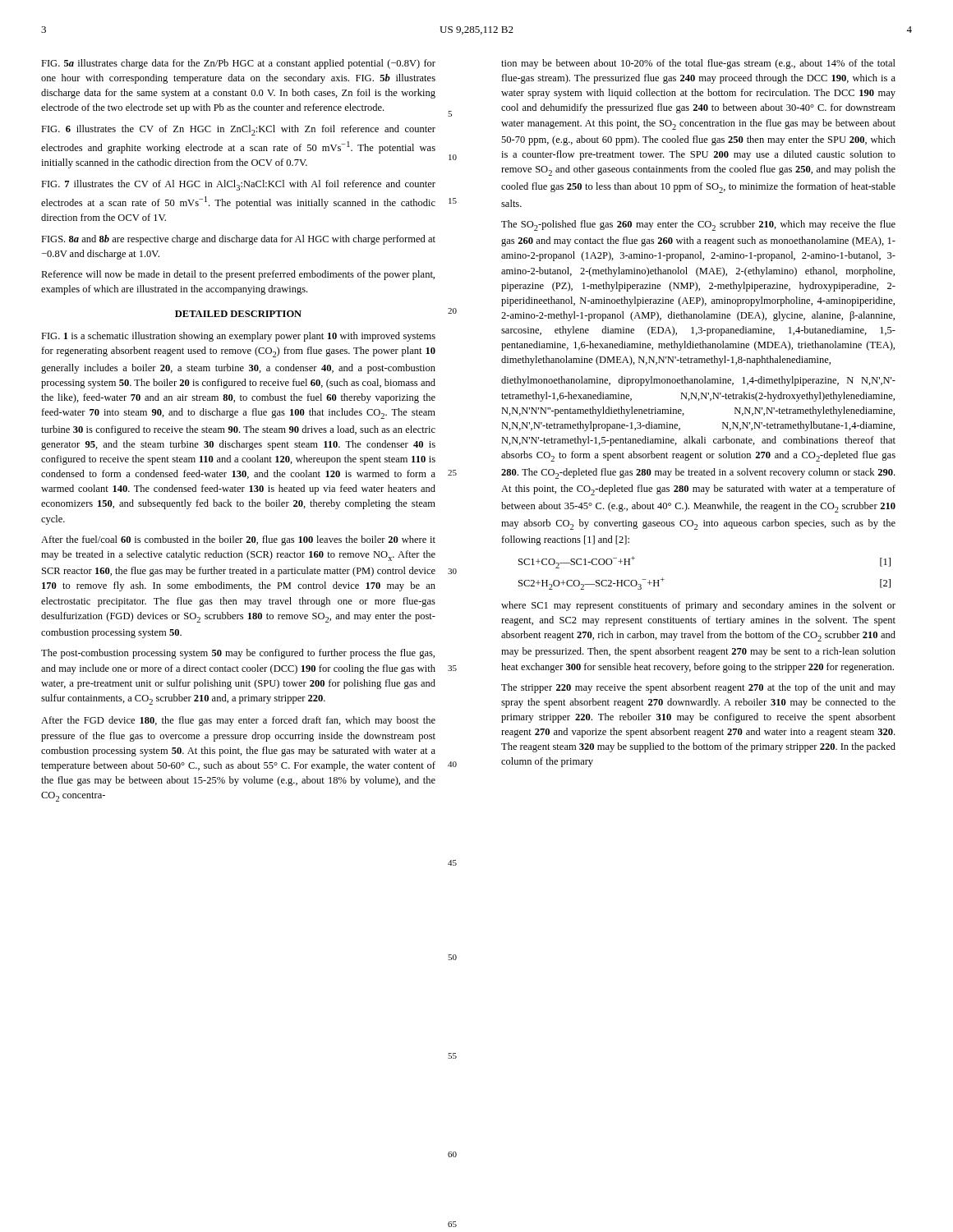Where is the passage that starts "FIGS. 8a and 8b are"?
The width and height of the screenshot is (953, 1232).
click(238, 246)
